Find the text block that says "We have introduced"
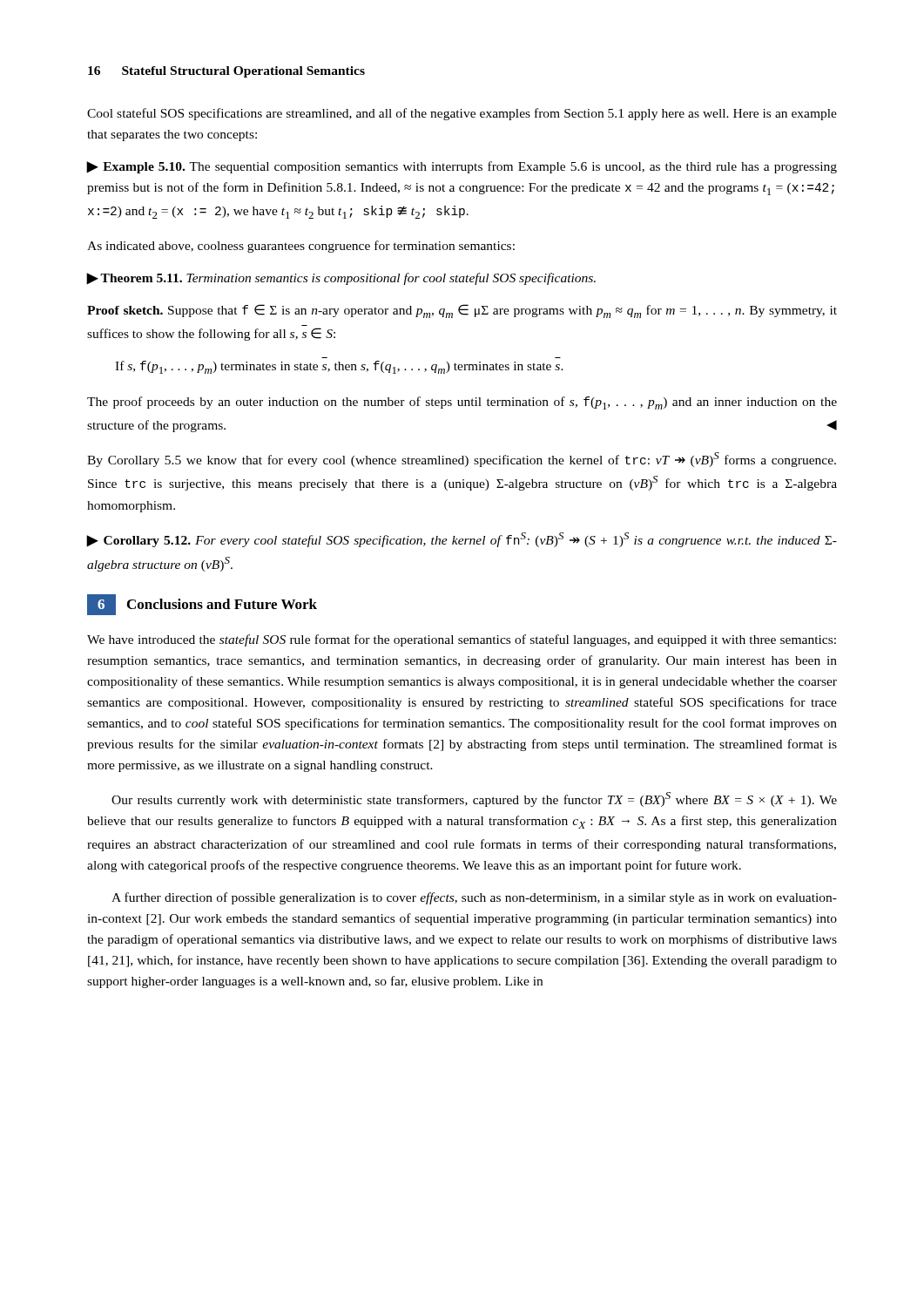Screen dimensions: 1307x924 (x=462, y=702)
